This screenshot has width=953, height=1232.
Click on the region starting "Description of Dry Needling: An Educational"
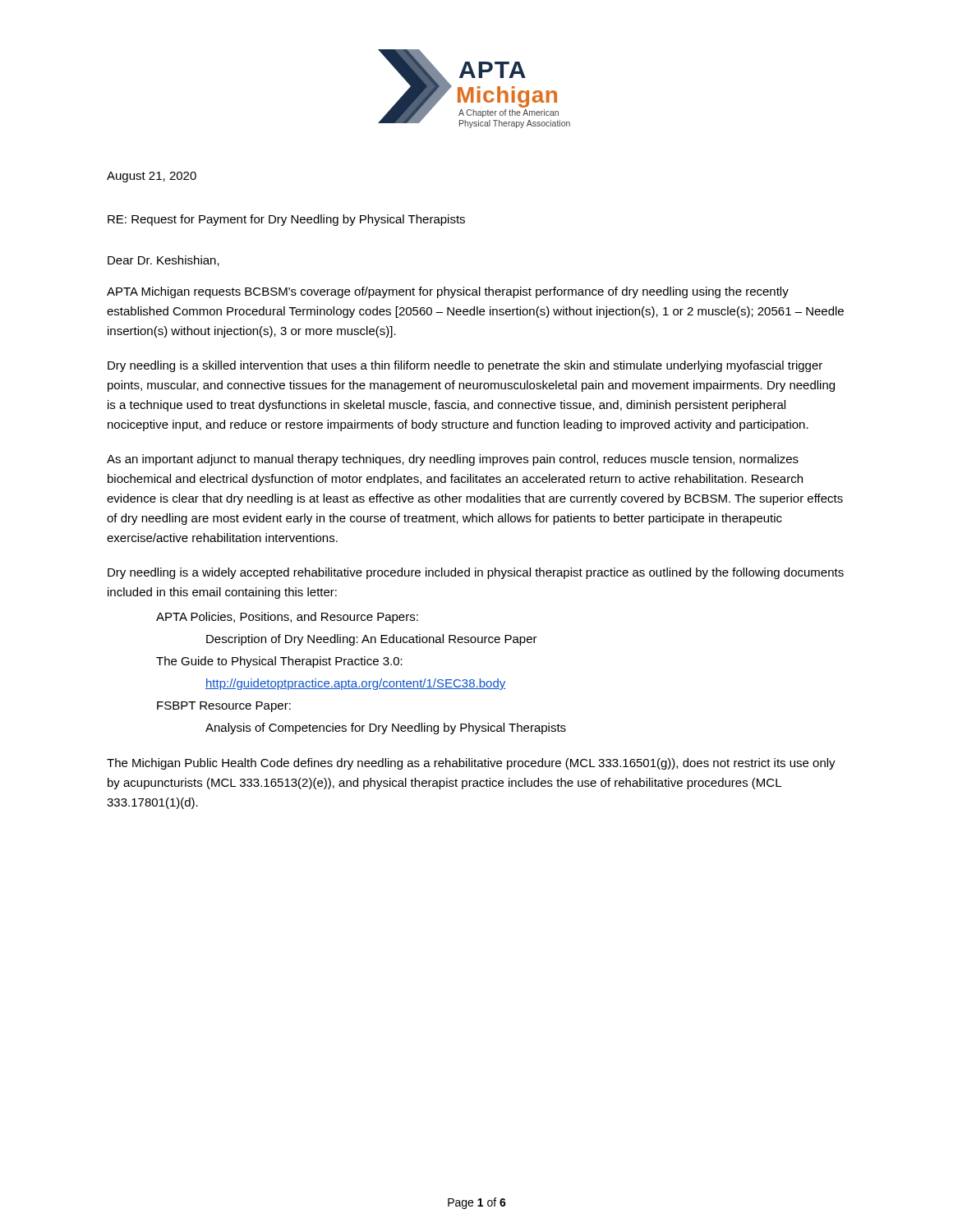(371, 639)
